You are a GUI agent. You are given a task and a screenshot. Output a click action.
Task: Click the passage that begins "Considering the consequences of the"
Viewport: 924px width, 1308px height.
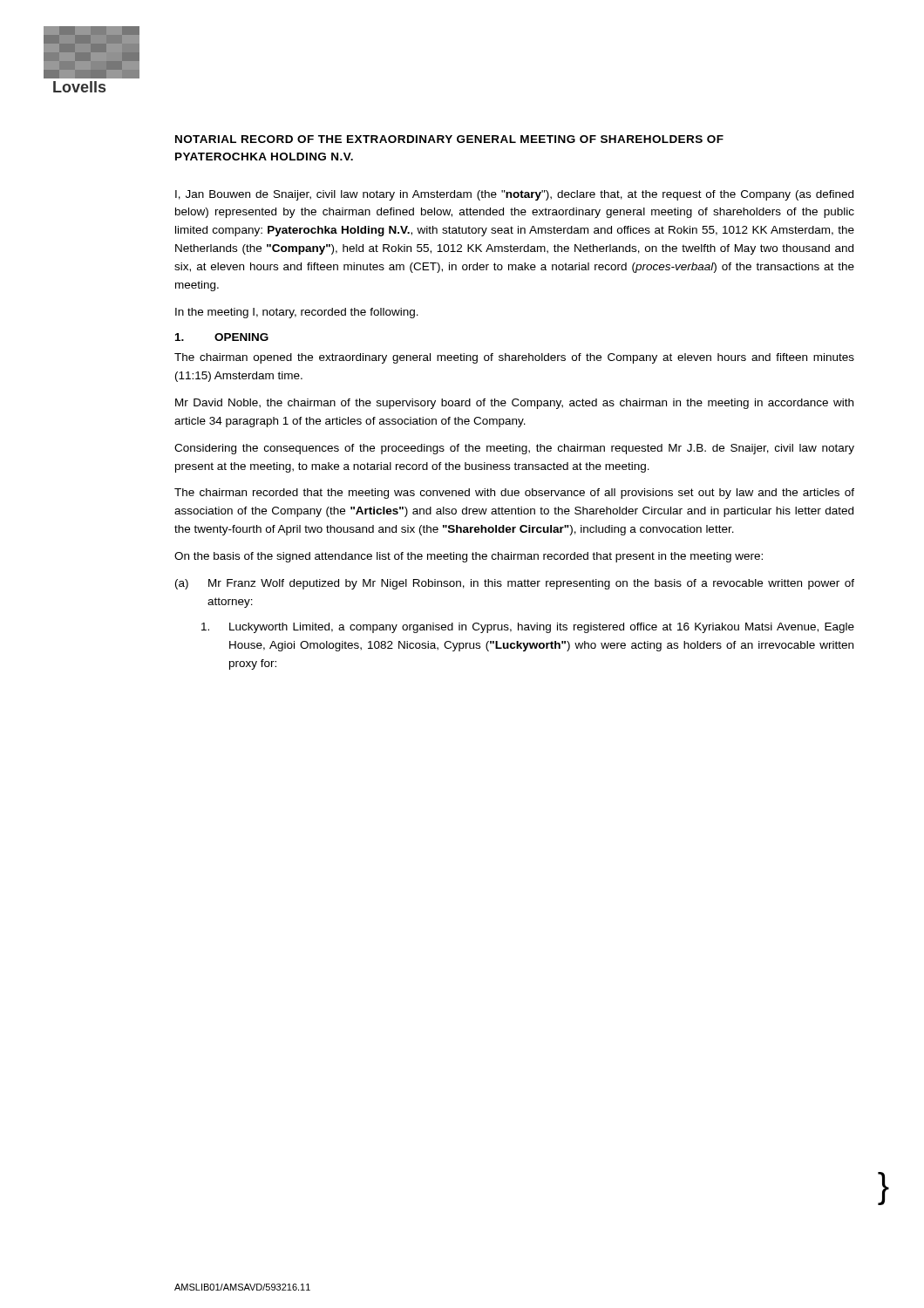514,457
